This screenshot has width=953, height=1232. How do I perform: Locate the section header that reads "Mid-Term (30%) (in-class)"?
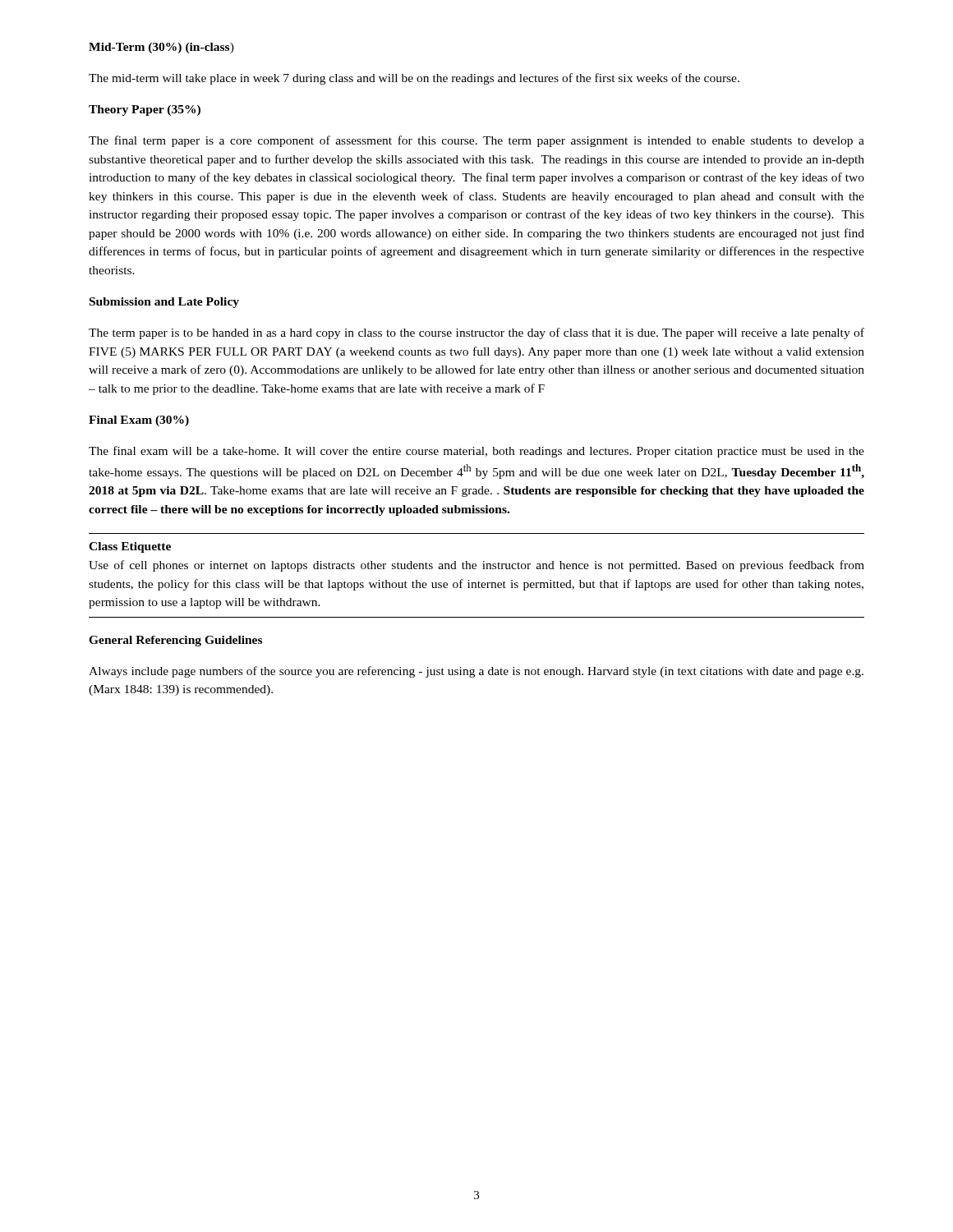161,46
